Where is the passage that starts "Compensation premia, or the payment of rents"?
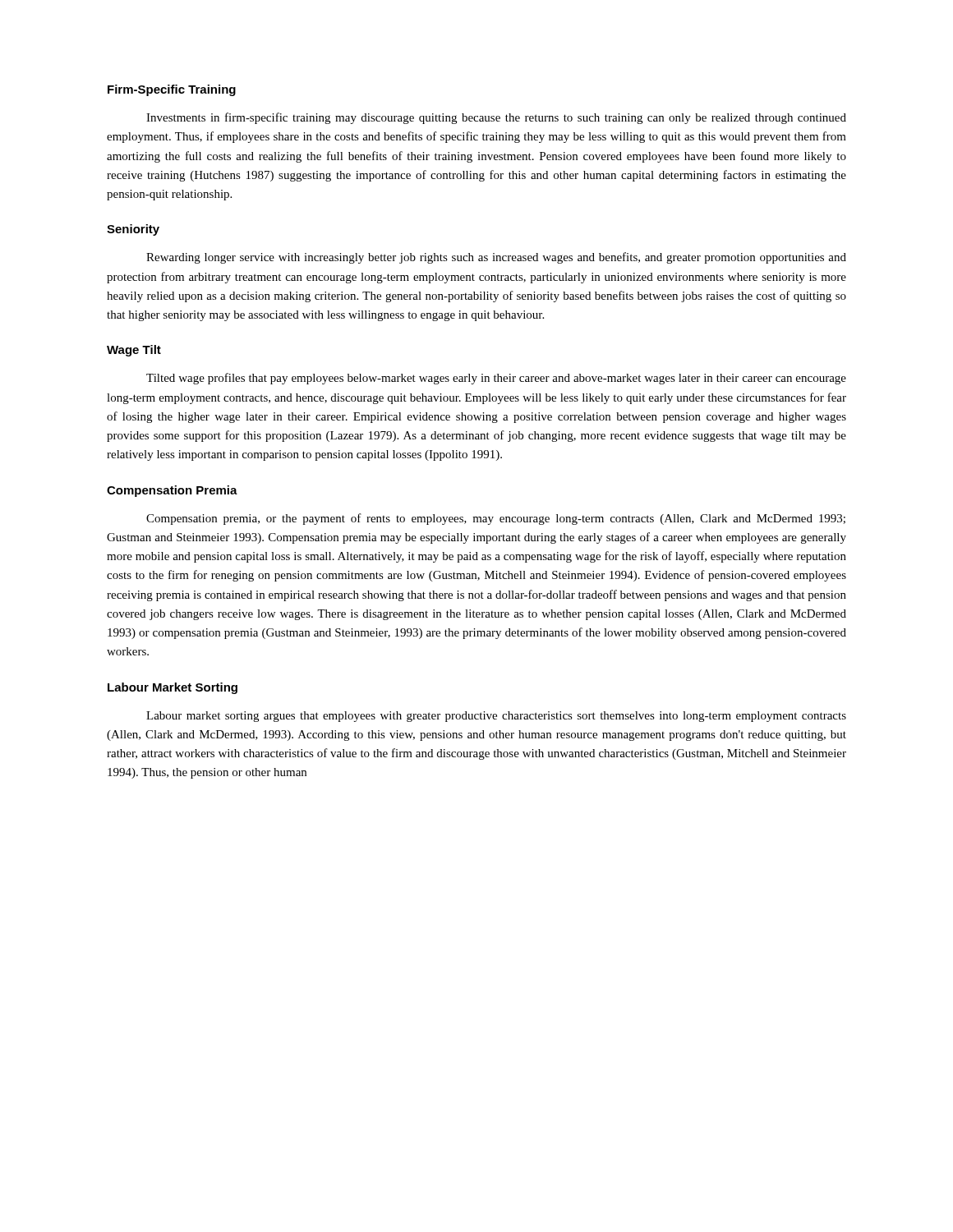This screenshot has width=953, height=1232. pos(476,585)
